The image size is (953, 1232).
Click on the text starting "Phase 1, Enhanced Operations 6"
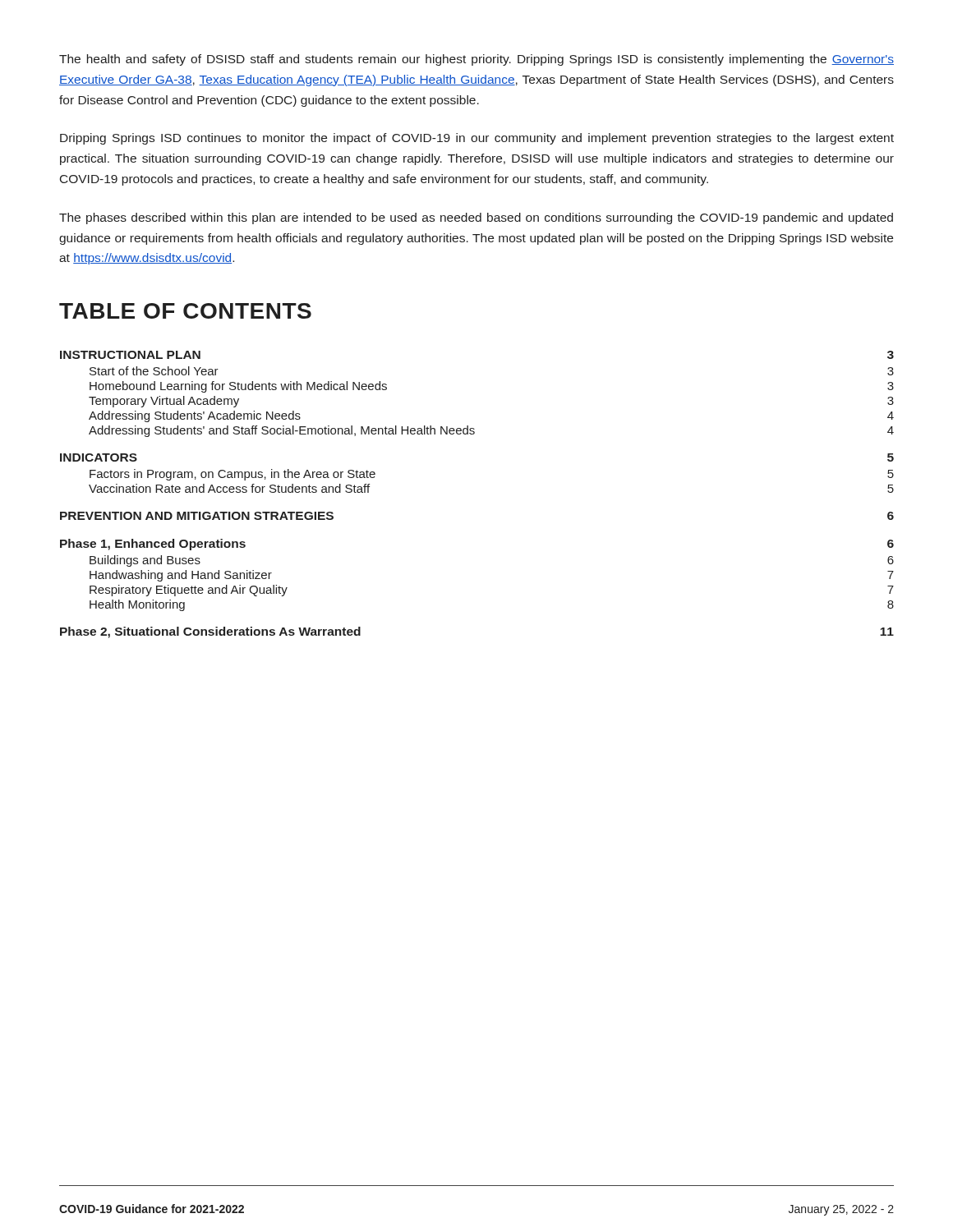[148, 544]
